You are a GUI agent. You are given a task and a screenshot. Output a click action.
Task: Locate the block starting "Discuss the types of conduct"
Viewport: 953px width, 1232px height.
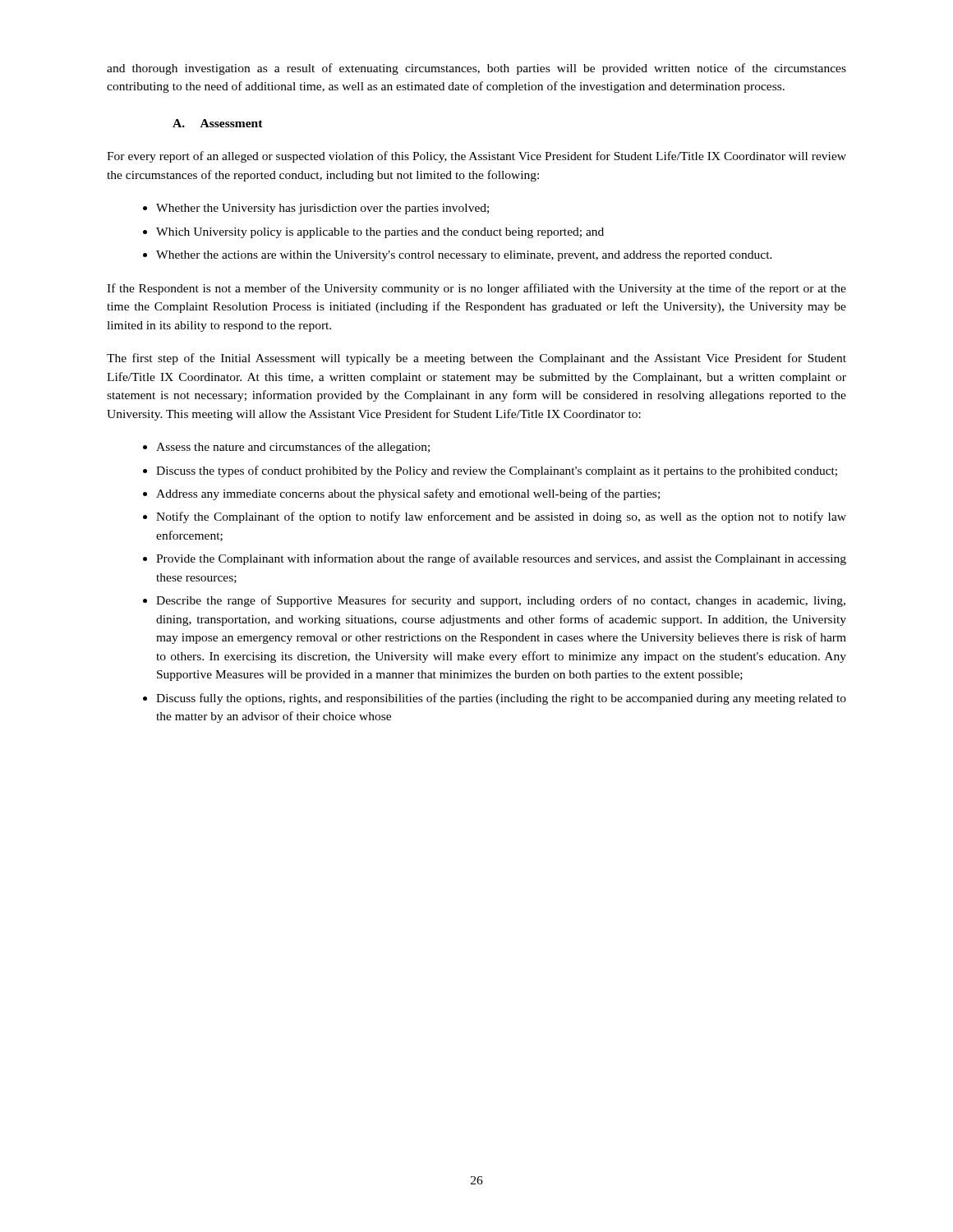pos(497,470)
